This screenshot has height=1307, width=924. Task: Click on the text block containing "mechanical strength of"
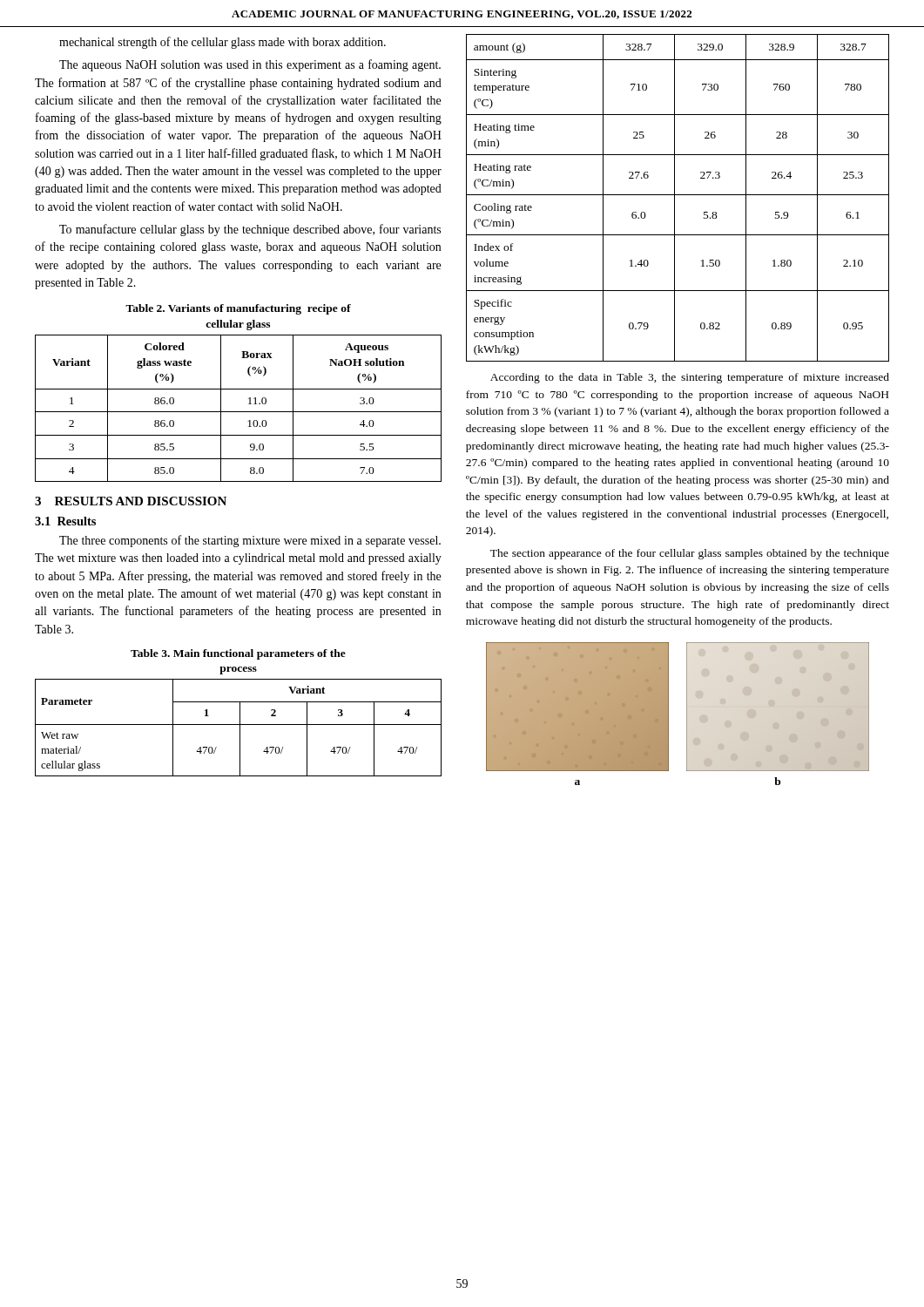click(238, 163)
